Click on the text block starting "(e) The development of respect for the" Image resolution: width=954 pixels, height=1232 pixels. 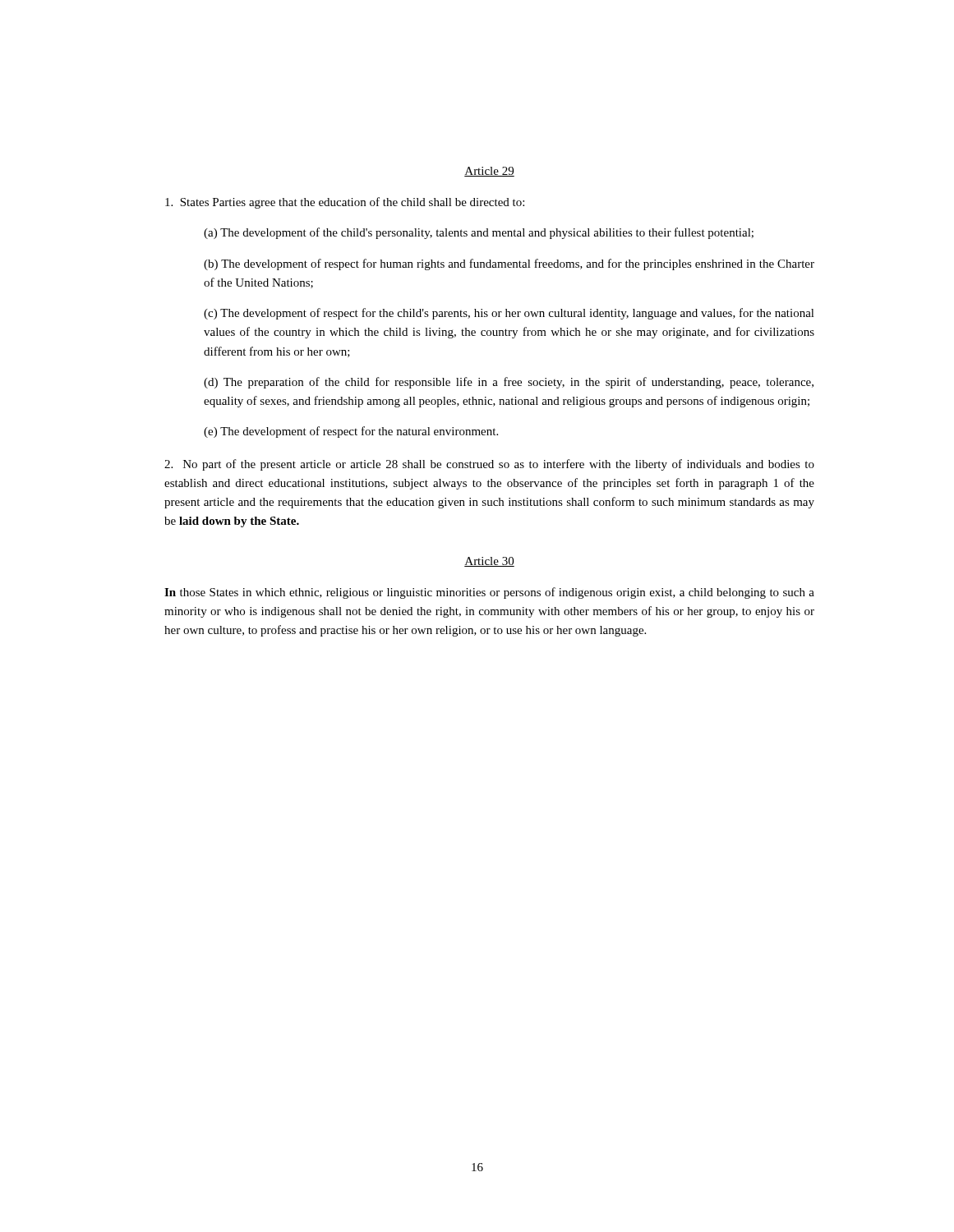tap(351, 431)
